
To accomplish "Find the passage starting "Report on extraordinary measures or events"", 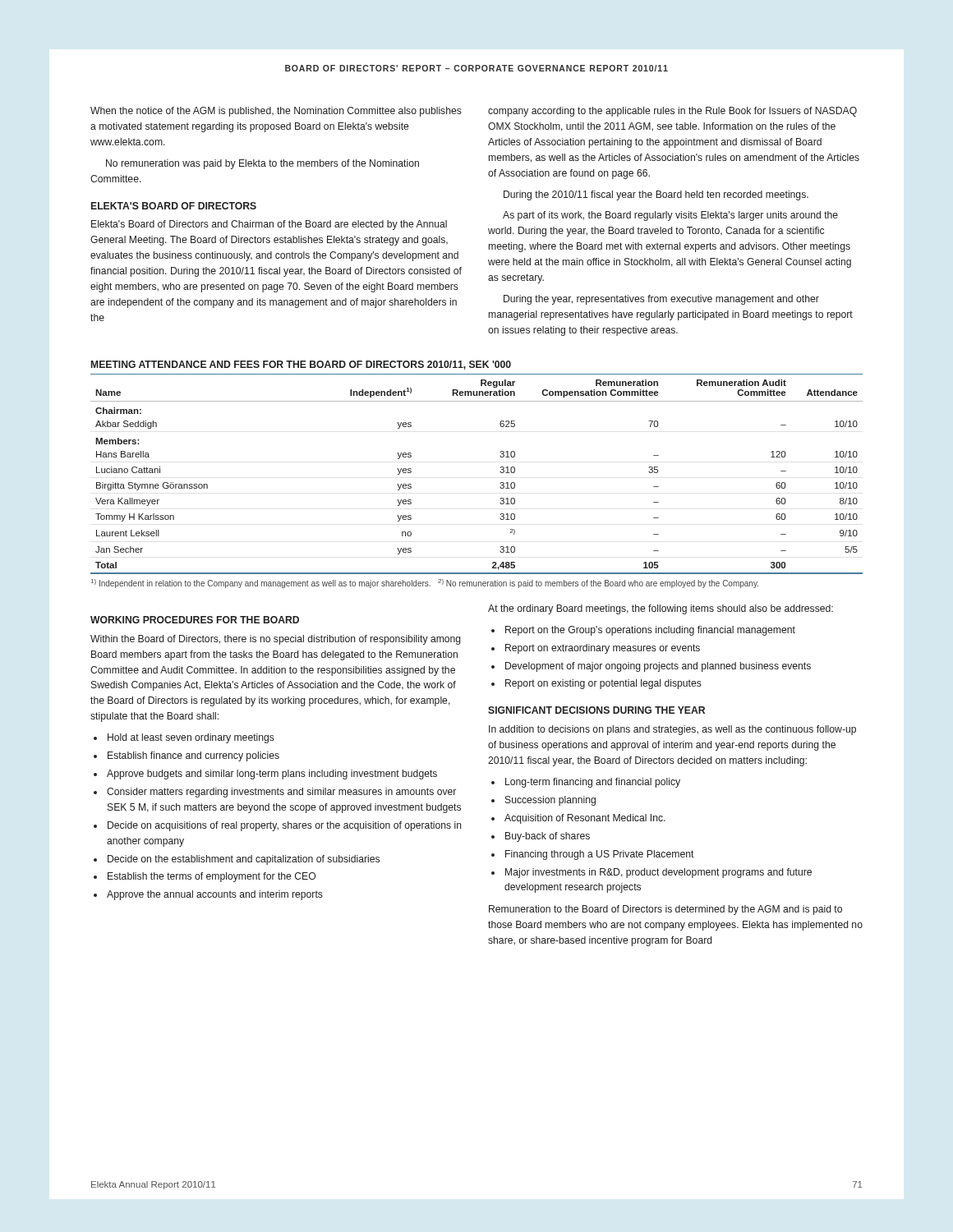I will click(x=602, y=648).
